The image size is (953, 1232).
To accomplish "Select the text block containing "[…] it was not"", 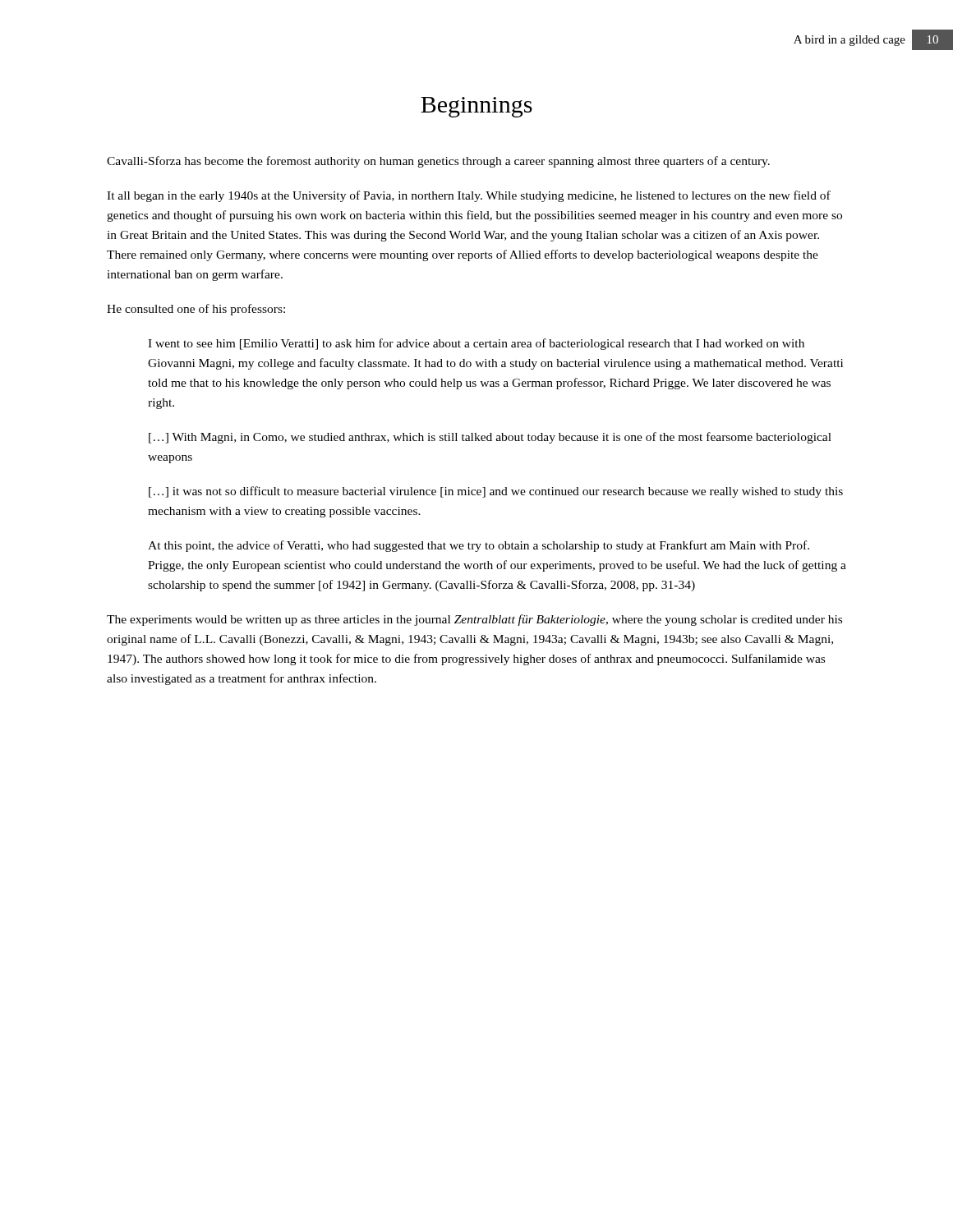I will coord(496,501).
